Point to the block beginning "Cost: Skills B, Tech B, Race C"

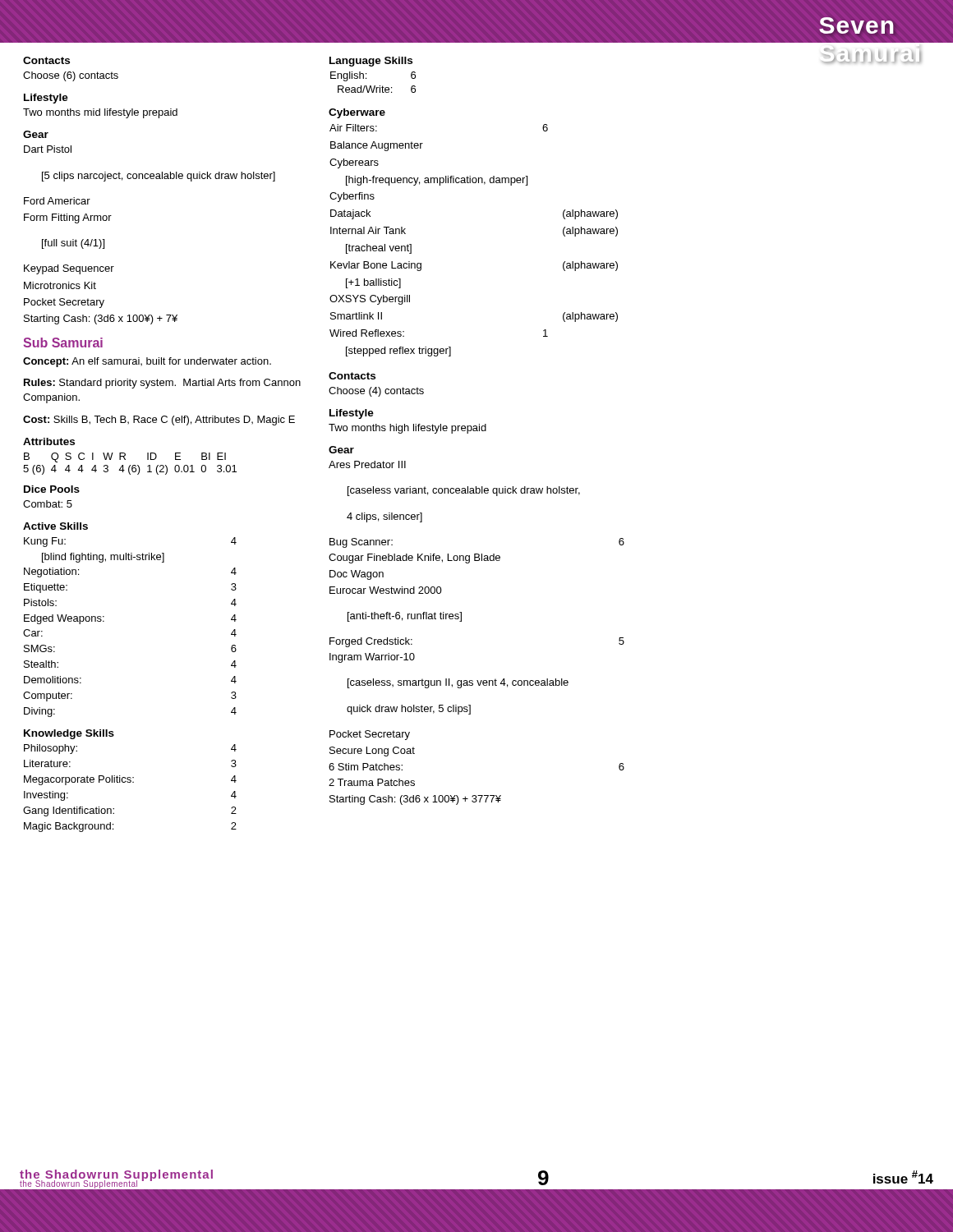pos(163,419)
